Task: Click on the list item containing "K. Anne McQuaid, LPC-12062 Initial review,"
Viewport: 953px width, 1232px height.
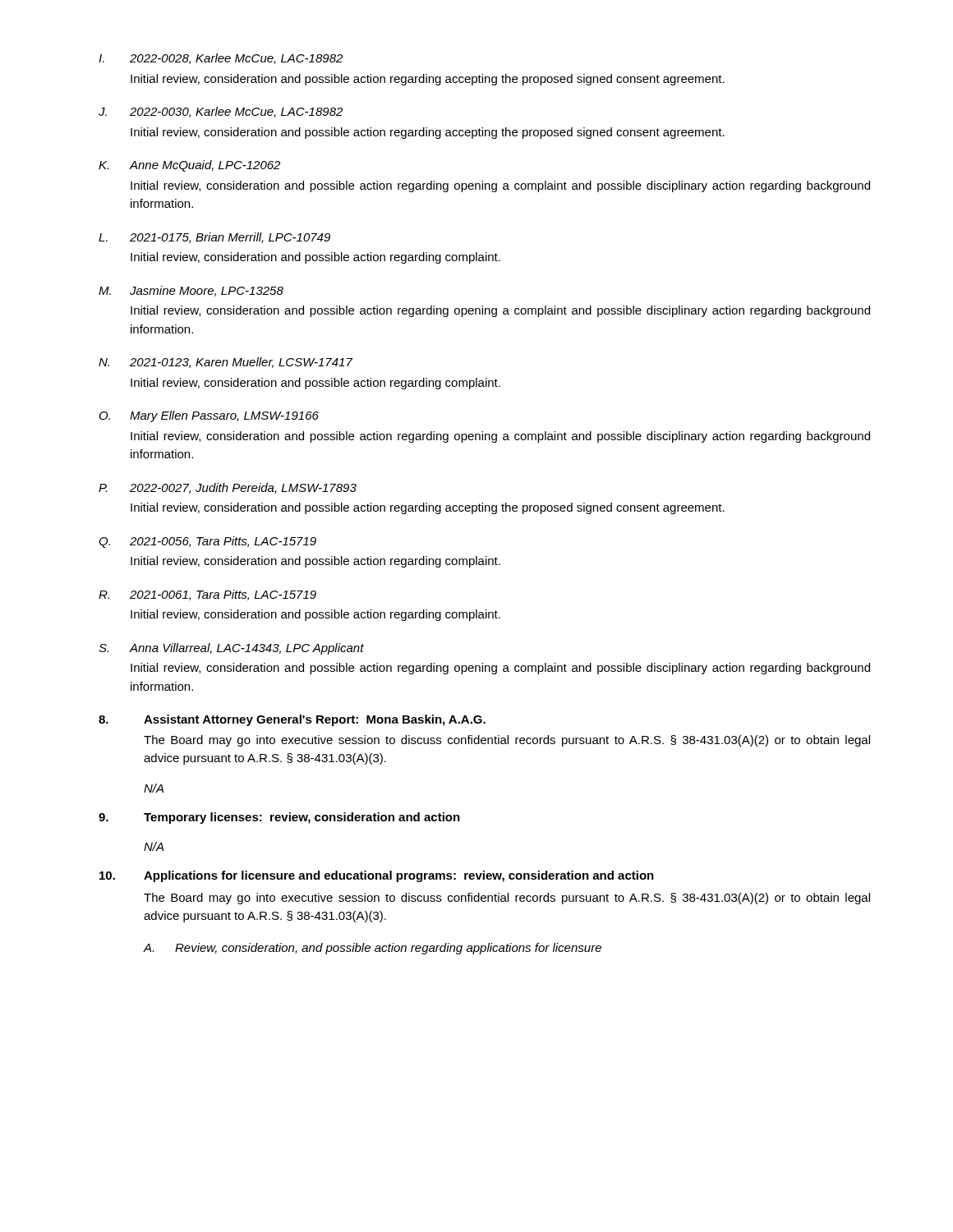Action: [x=485, y=185]
